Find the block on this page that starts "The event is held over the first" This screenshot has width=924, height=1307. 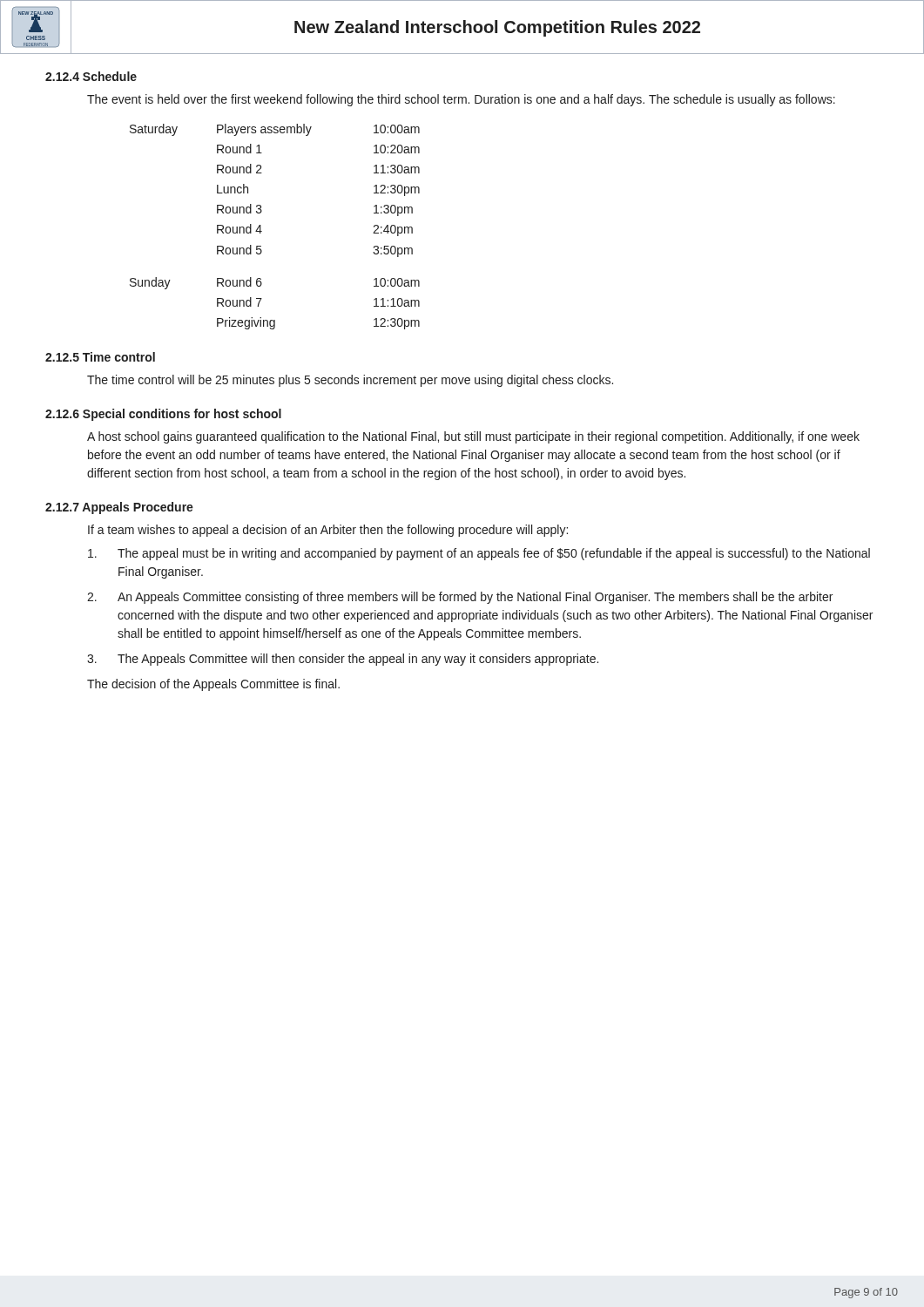[461, 99]
